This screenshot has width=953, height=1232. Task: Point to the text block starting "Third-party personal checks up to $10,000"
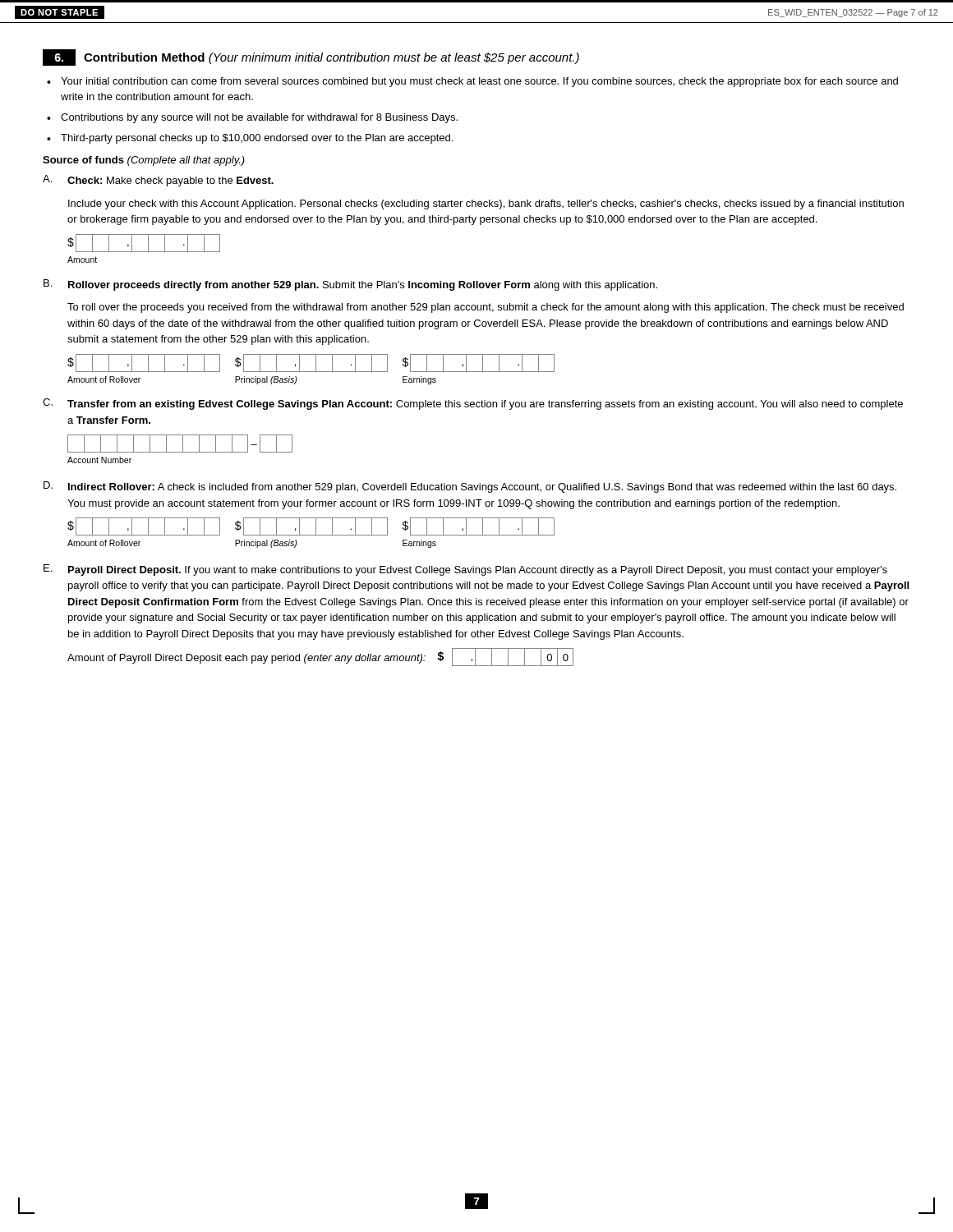point(257,137)
